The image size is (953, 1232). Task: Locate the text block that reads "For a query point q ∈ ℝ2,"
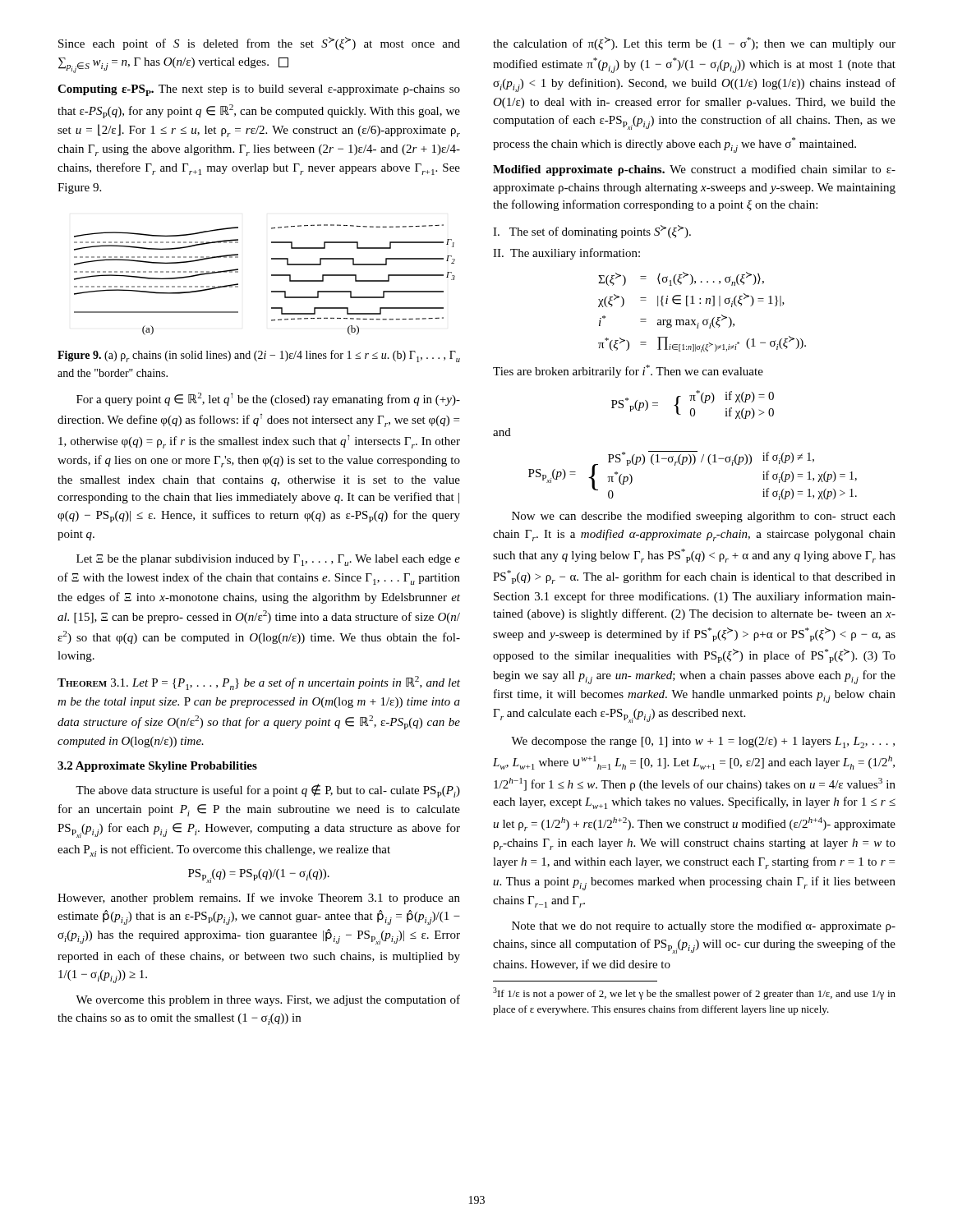[x=259, y=527]
